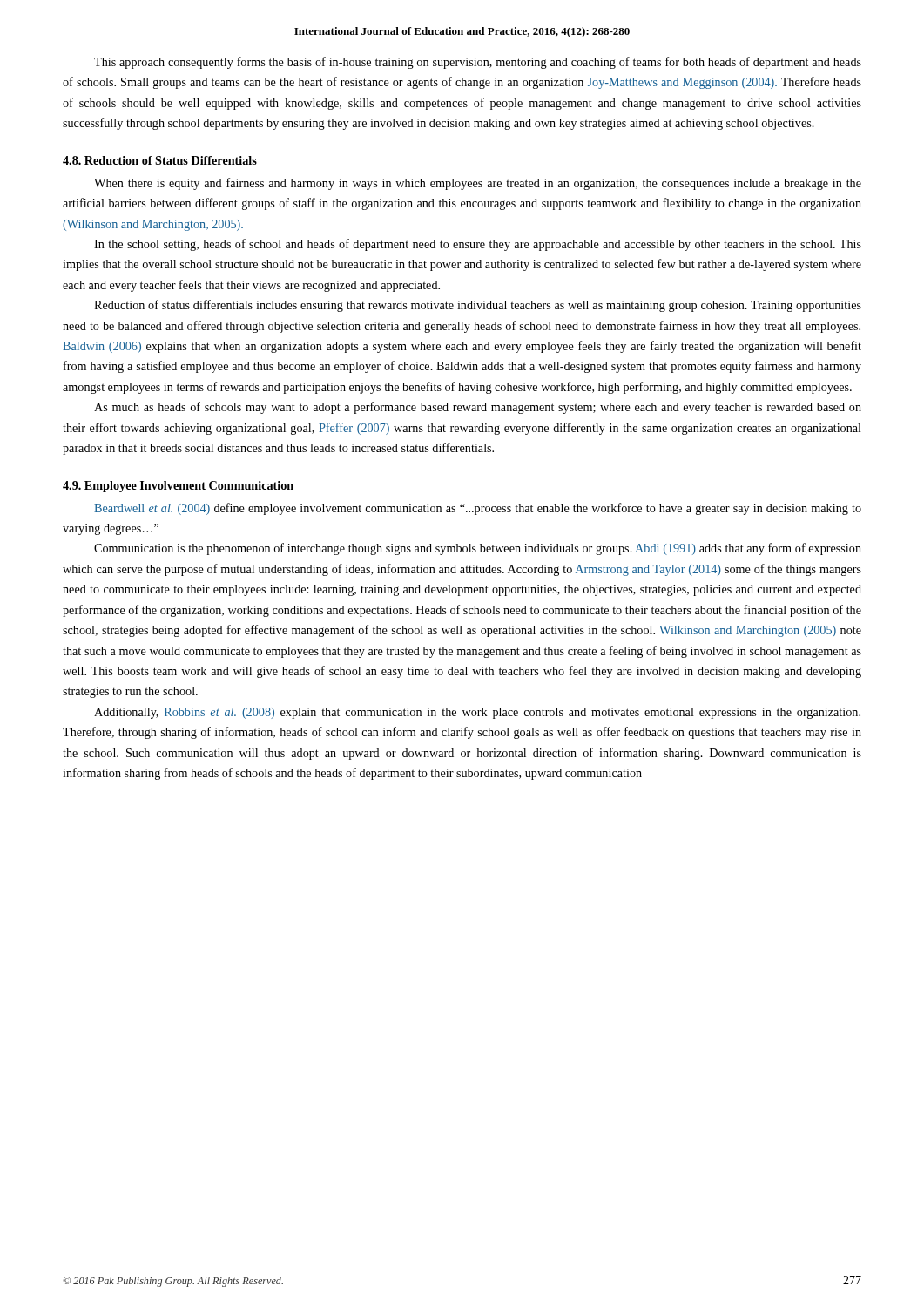Click on the region starting "Reduction of status differentials includes ensuring that"

[x=462, y=347]
